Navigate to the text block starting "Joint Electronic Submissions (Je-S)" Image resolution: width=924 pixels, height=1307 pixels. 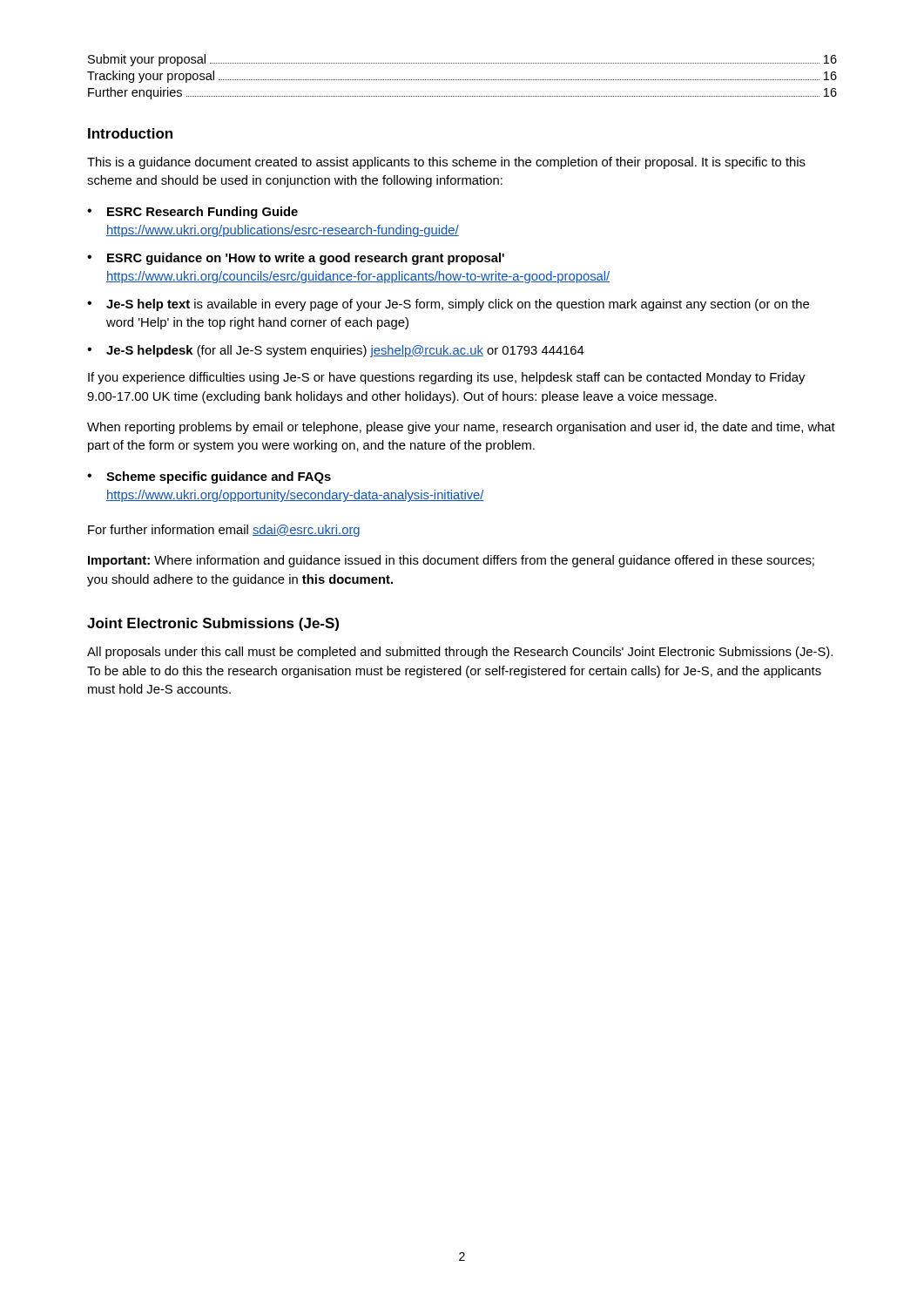(x=213, y=624)
